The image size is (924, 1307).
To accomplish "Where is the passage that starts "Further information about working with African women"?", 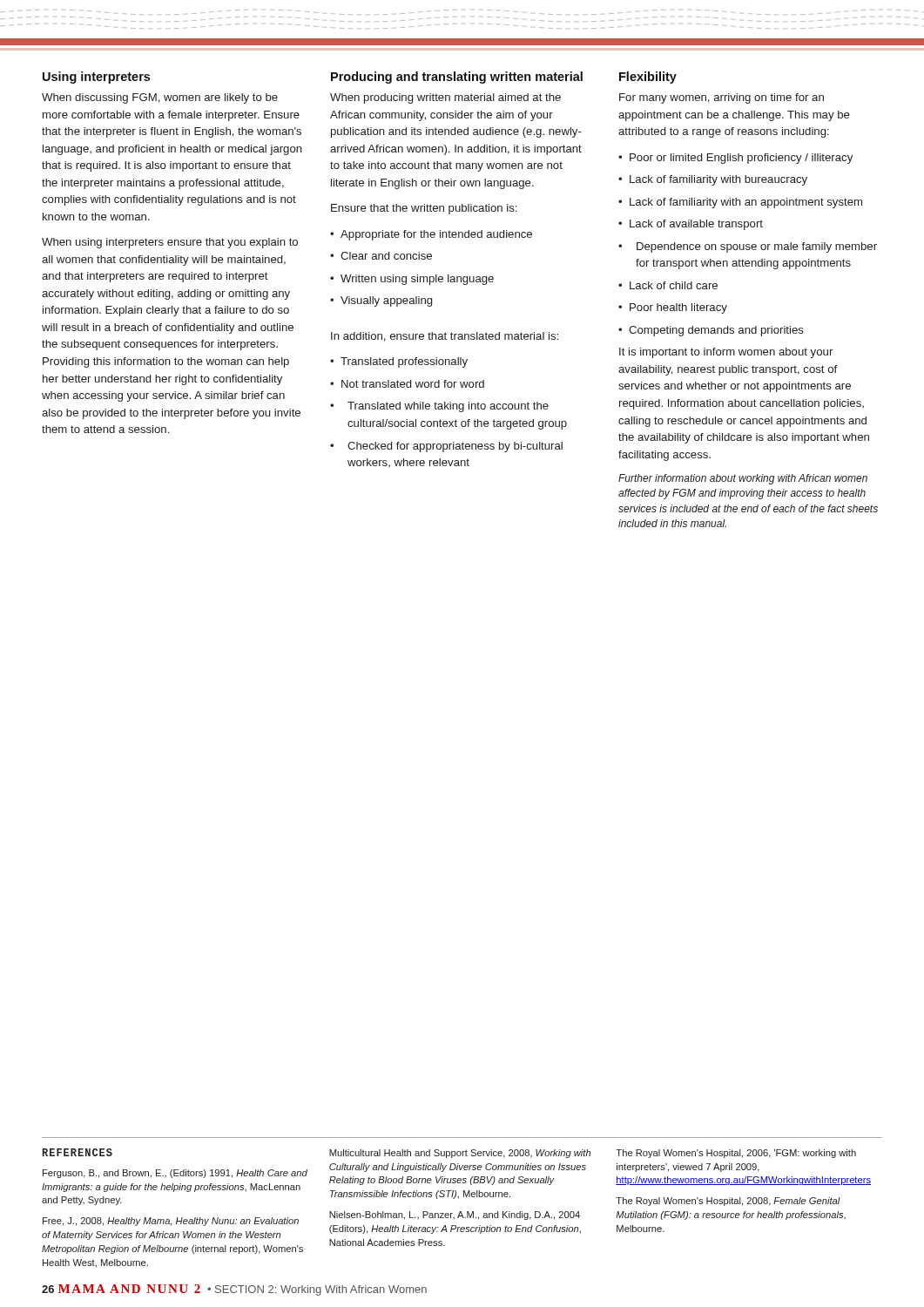I will click(748, 501).
